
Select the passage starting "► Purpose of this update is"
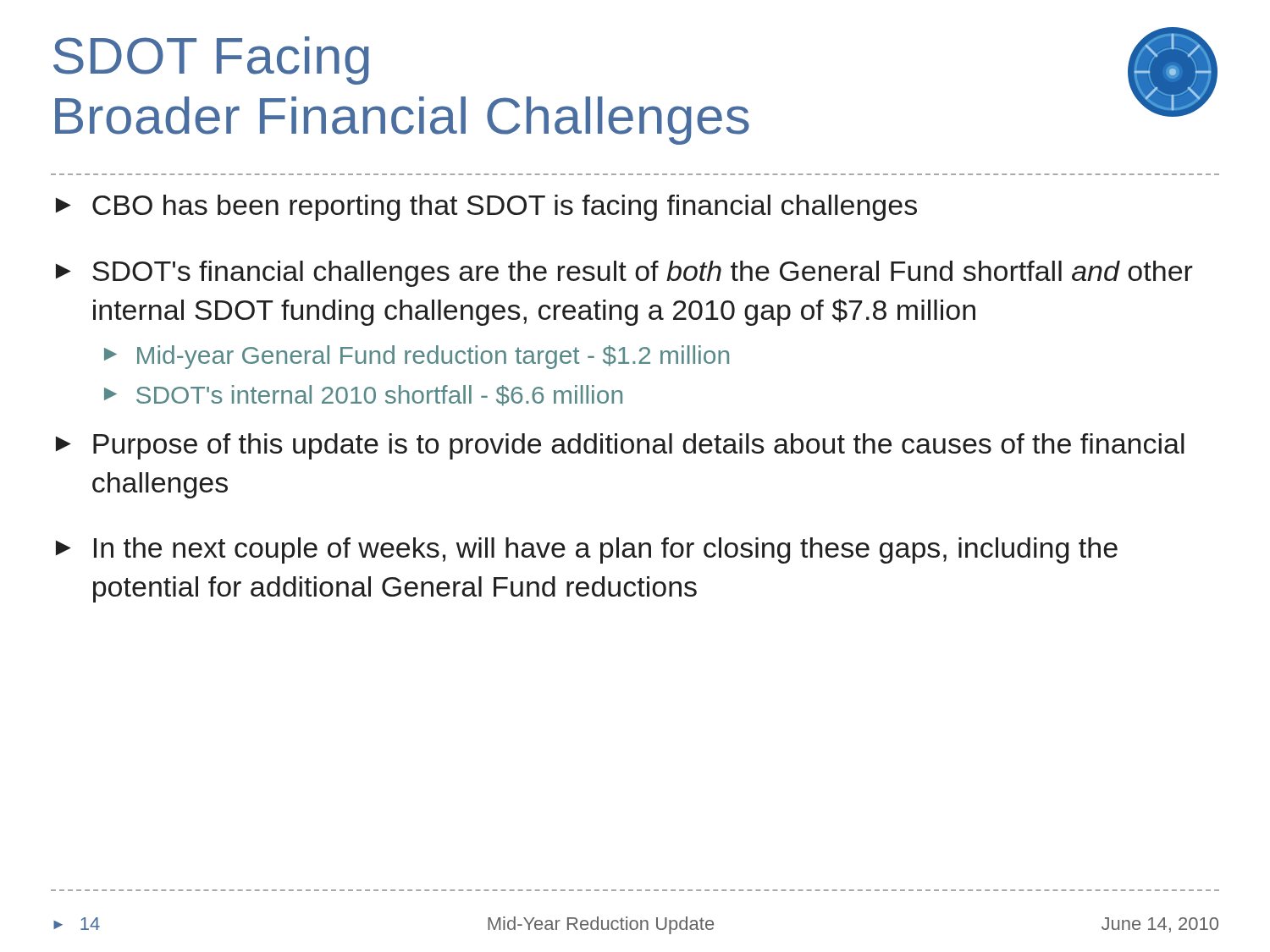(627, 463)
